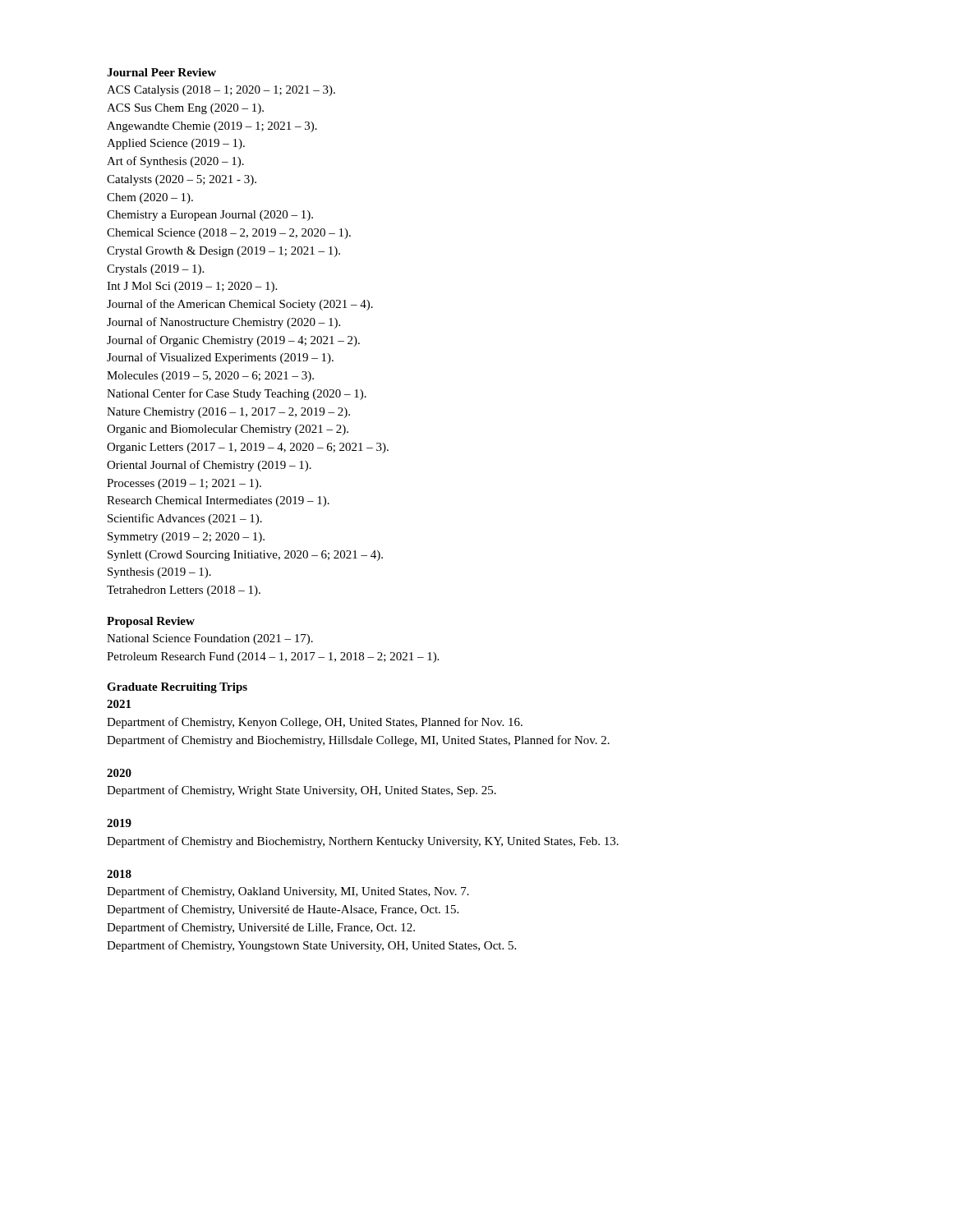Screen dimensions: 1232x953
Task: Locate the region starting "Journal Peer Review"
Action: pos(161,73)
